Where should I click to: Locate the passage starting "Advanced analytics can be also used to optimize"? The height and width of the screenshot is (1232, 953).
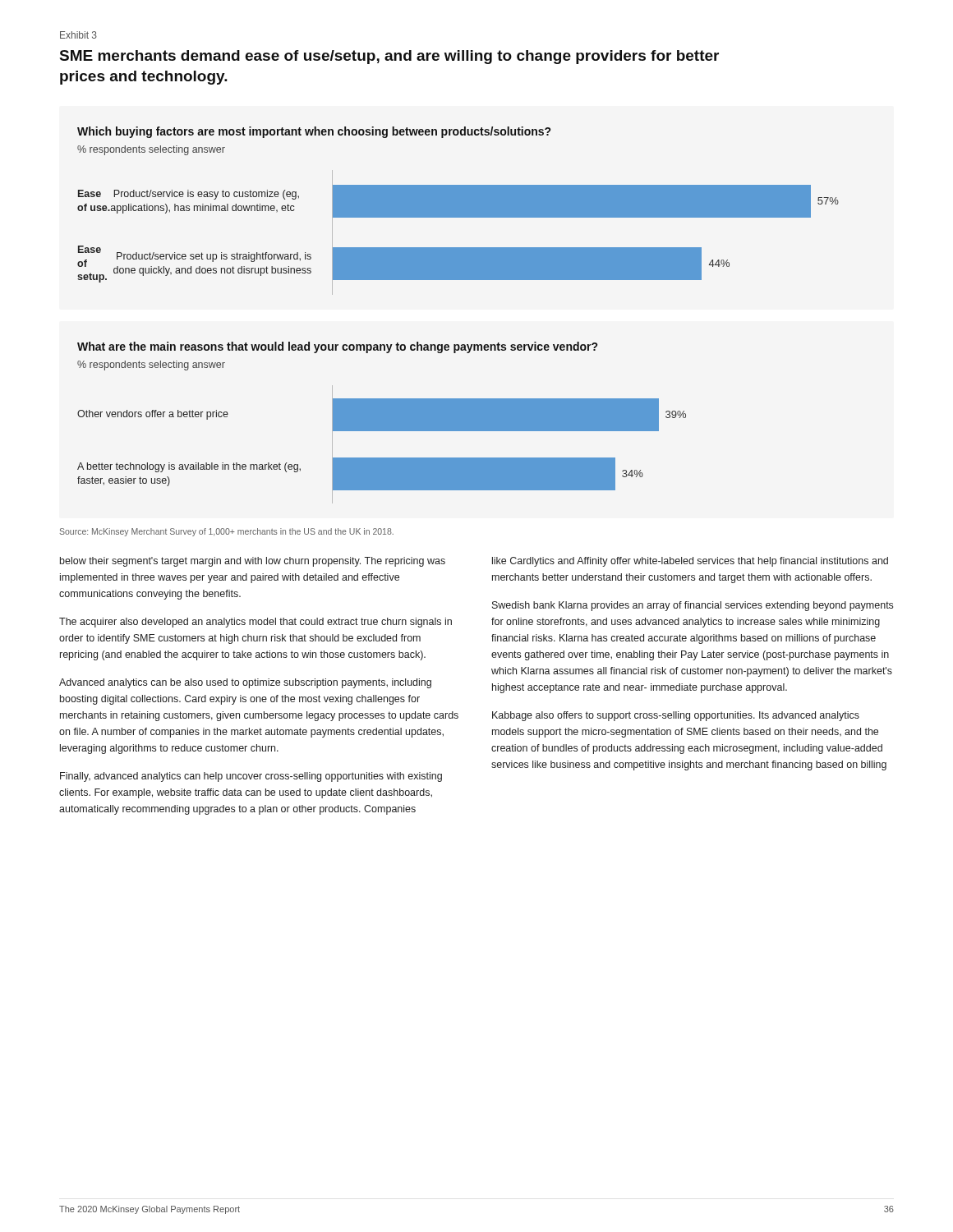pyautogui.click(x=259, y=715)
